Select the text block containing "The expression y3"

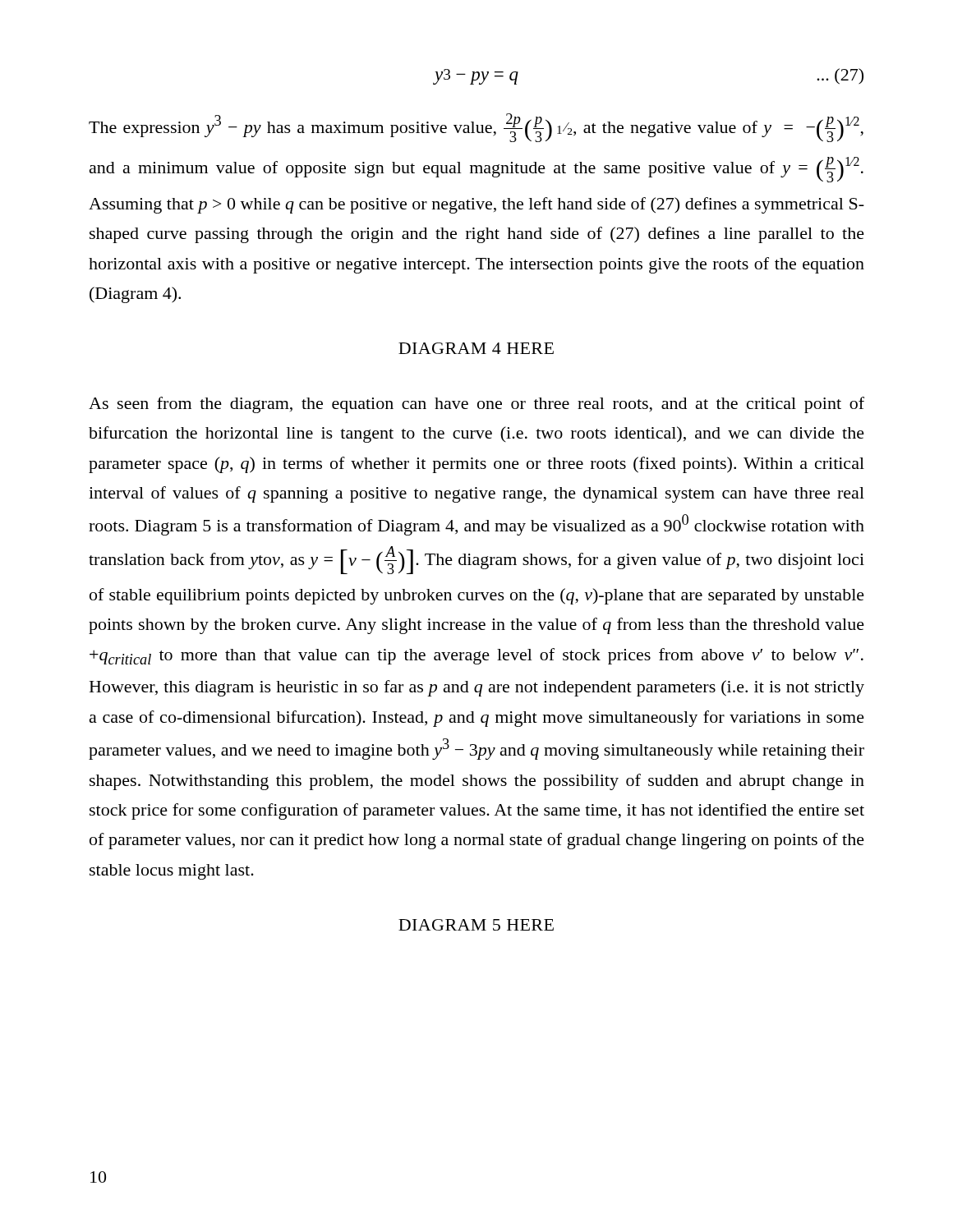(x=476, y=206)
